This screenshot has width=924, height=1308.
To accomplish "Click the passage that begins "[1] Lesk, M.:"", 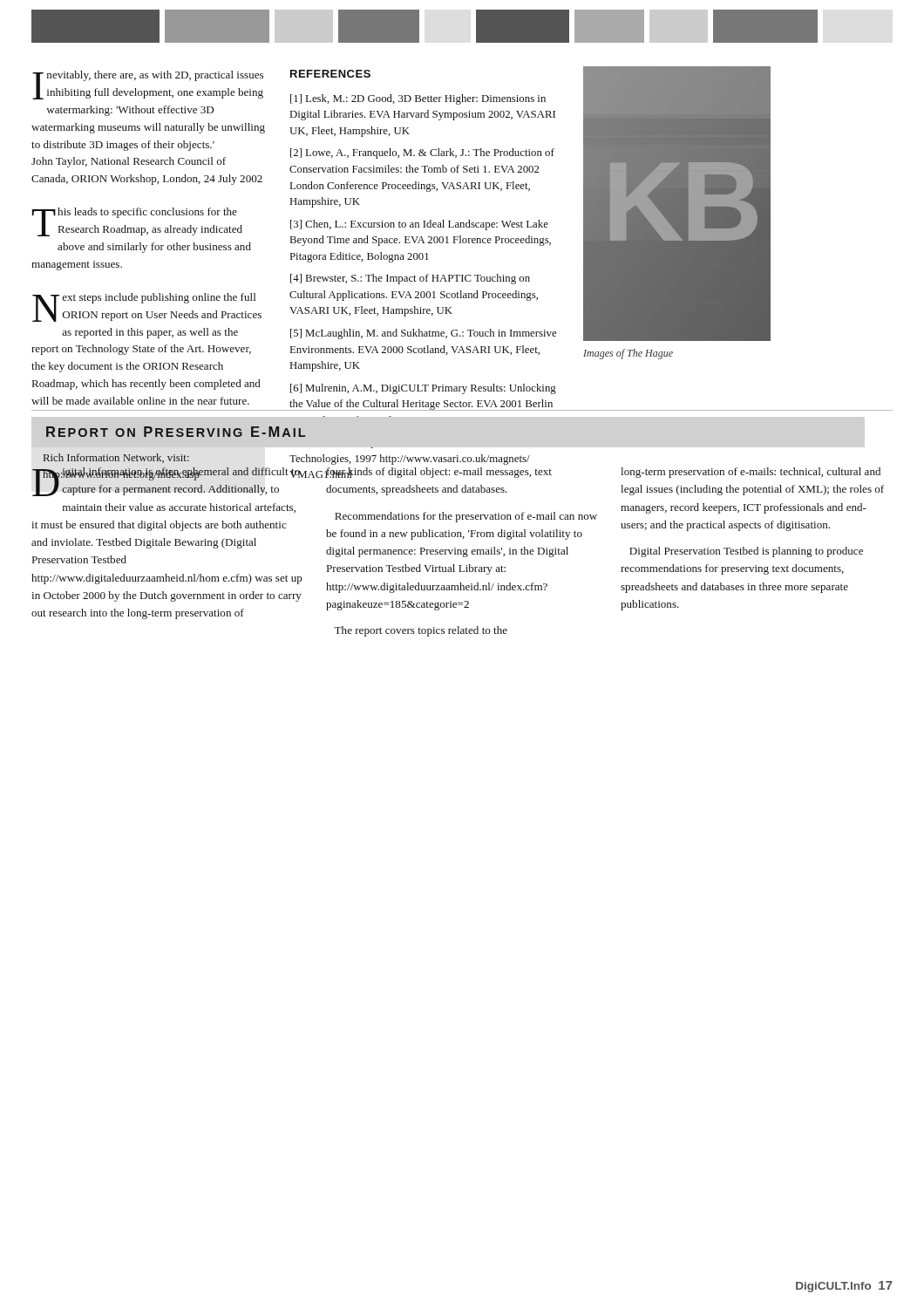I will tap(423, 115).
